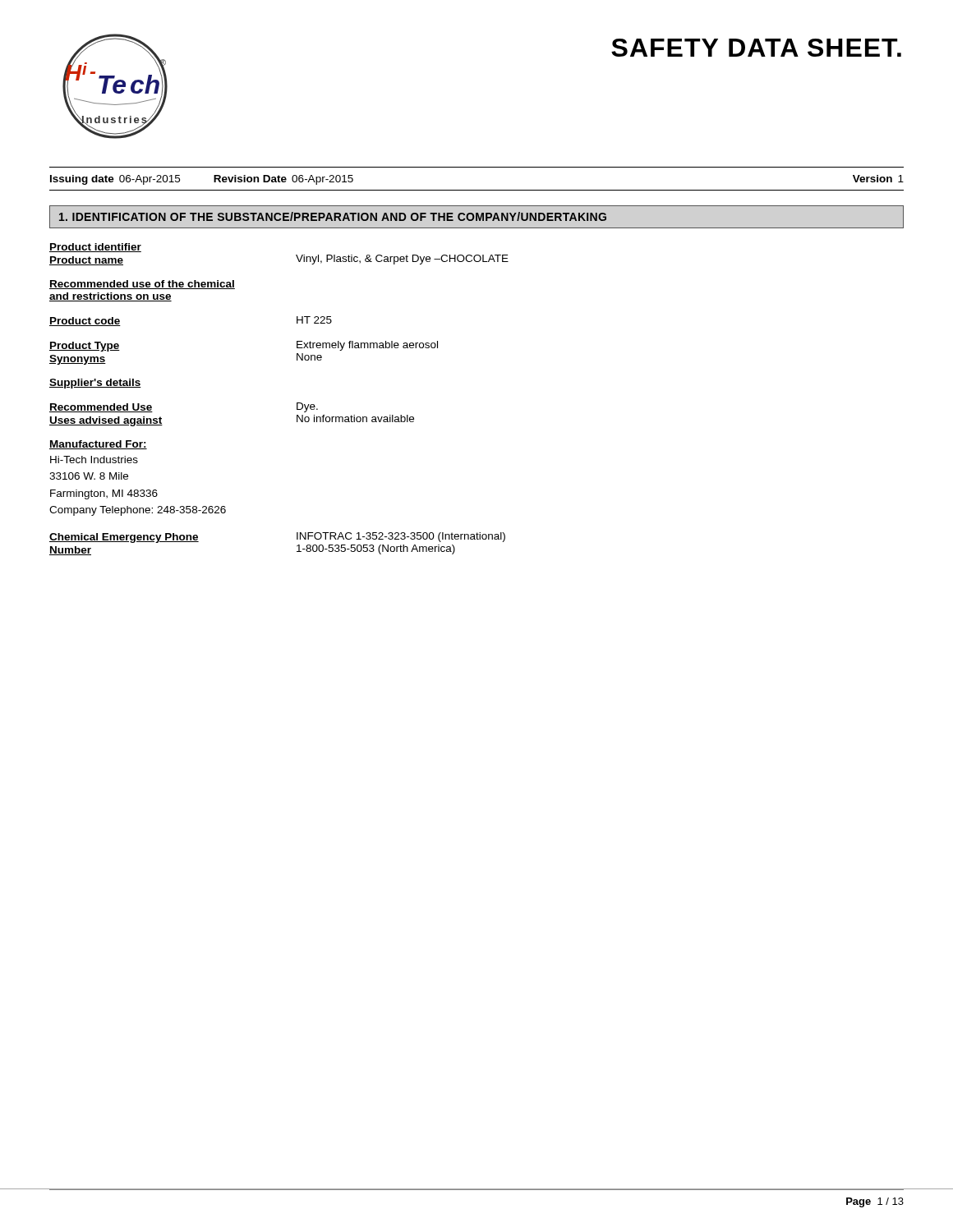Click on the text block starting "Manufactured For: Hi-Tech Industries 33106 W. 8"
The image size is (953, 1232).
click(98, 445)
